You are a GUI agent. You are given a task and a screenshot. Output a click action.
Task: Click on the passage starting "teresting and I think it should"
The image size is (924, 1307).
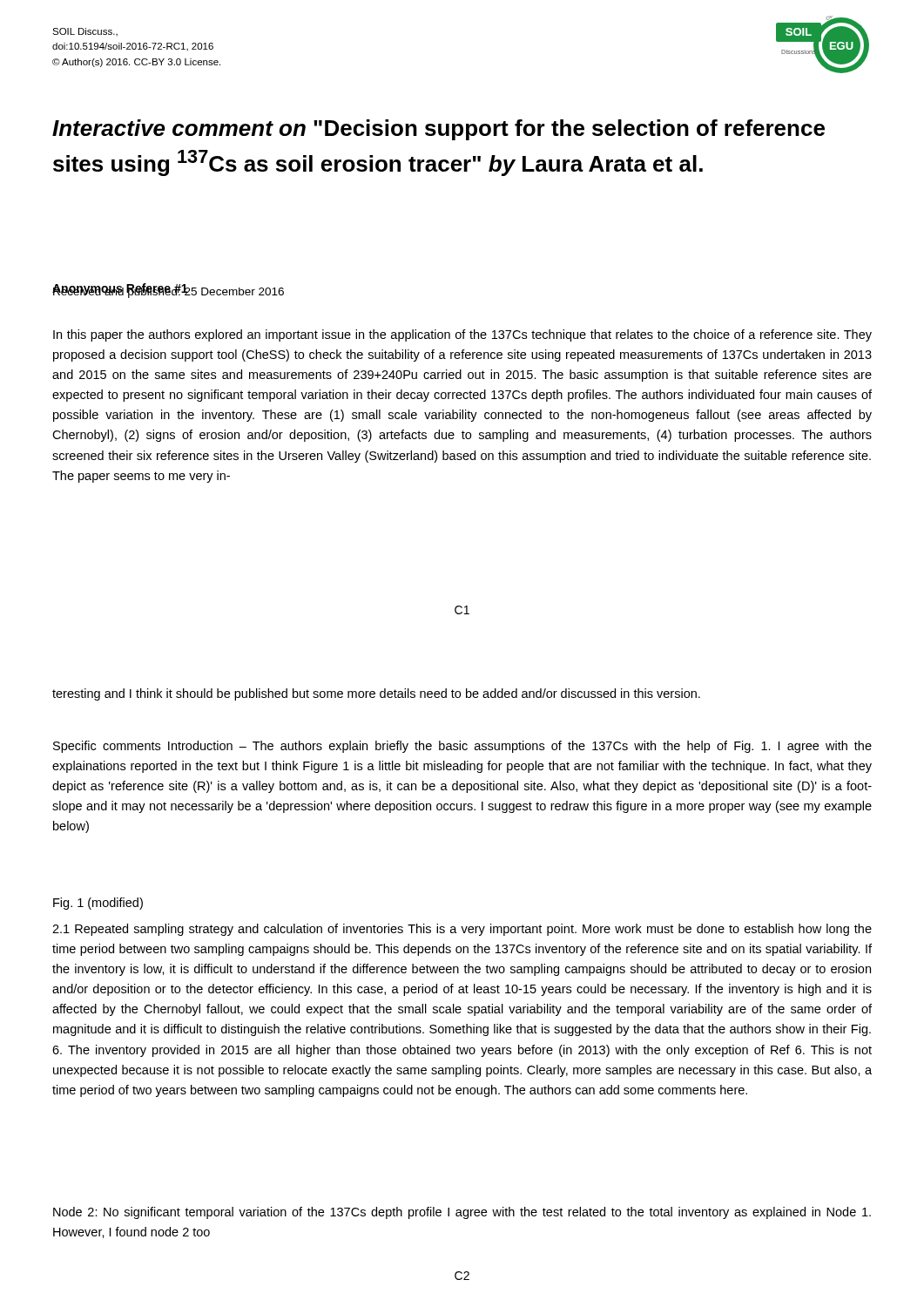(x=462, y=694)
